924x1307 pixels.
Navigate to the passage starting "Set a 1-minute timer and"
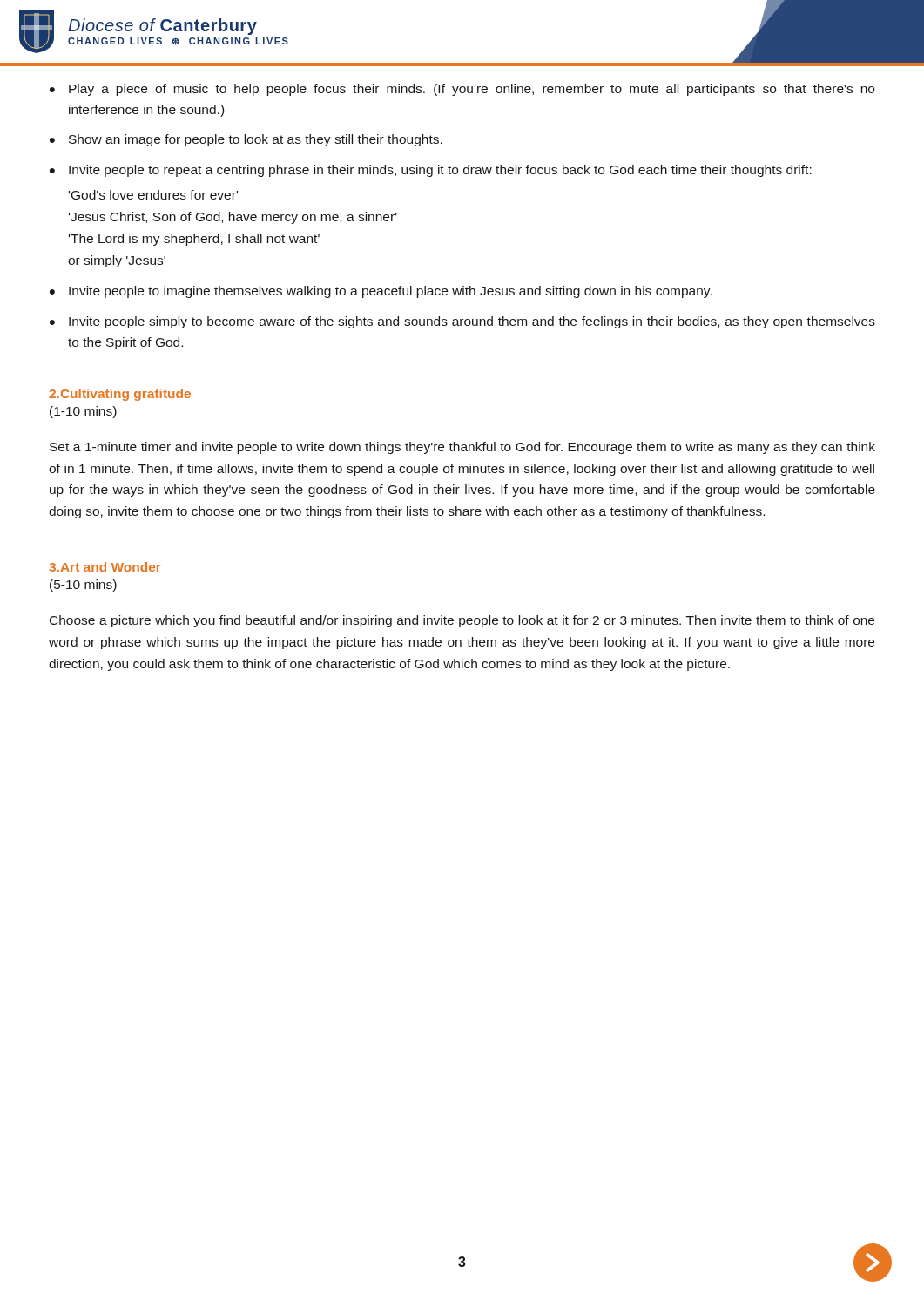pyautogui.click(x=462, y=479)
